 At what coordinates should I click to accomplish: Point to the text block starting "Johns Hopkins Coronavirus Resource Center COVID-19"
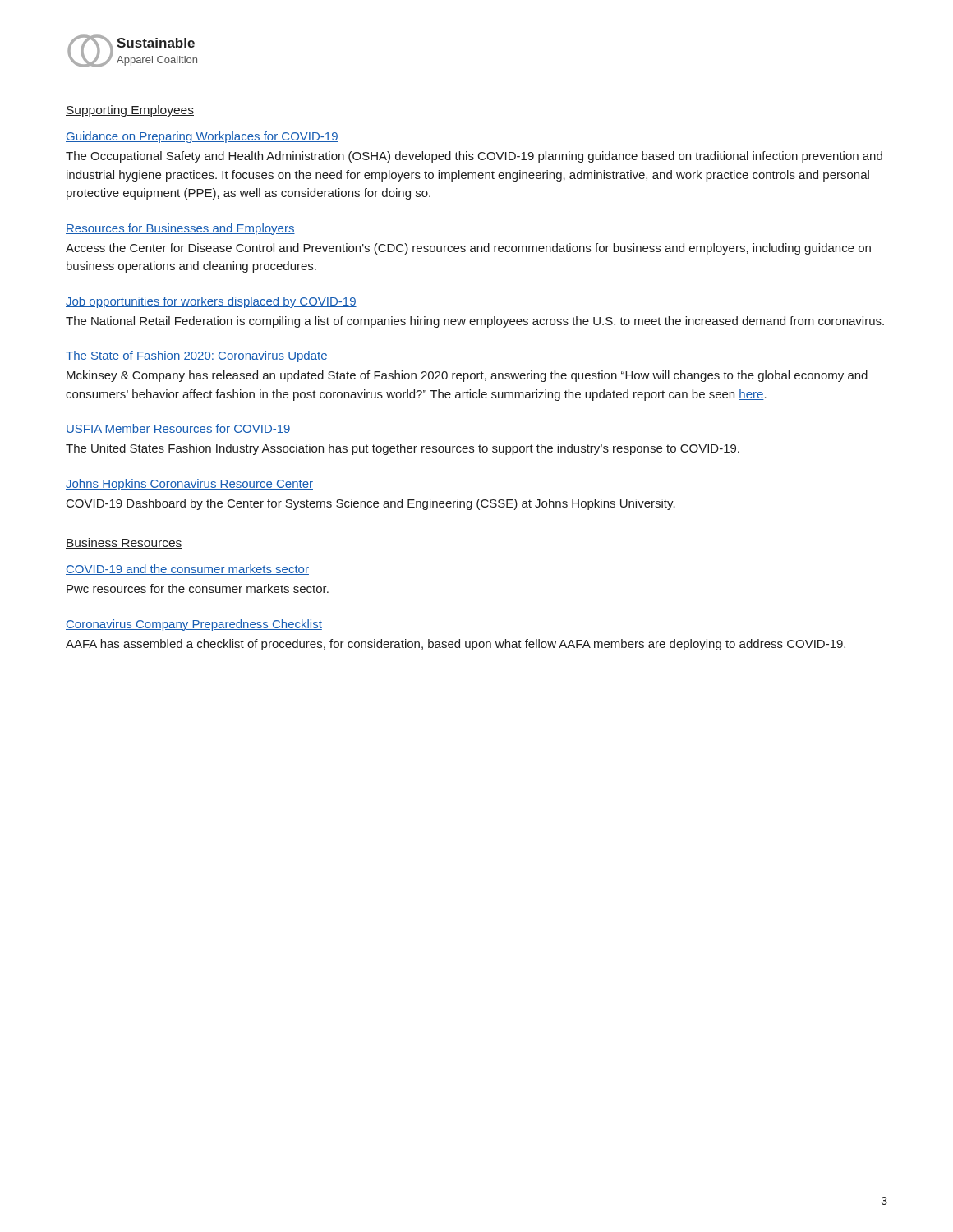[x=476, y=494]
